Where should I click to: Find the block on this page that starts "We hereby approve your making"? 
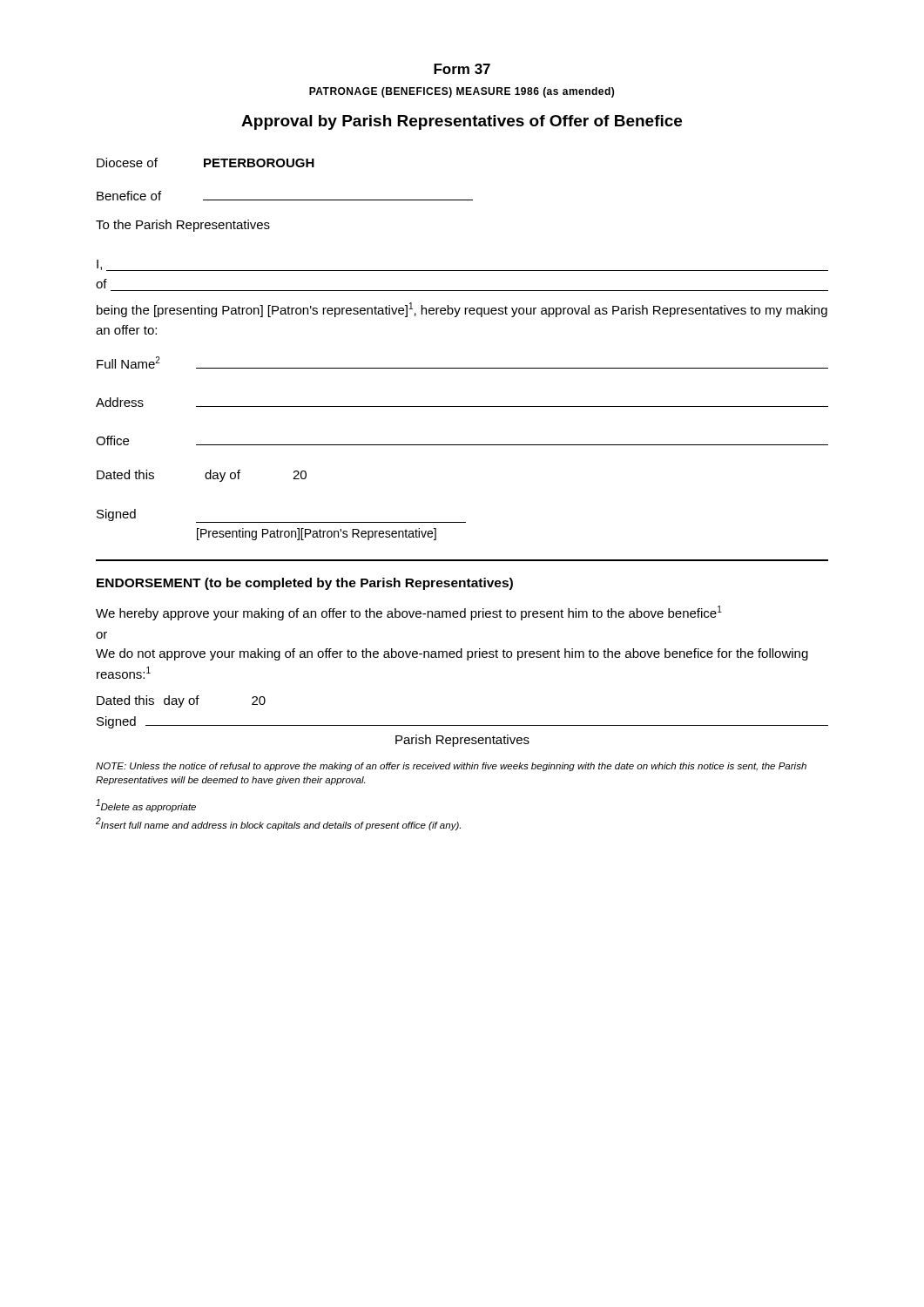click(x=409, y=613)
